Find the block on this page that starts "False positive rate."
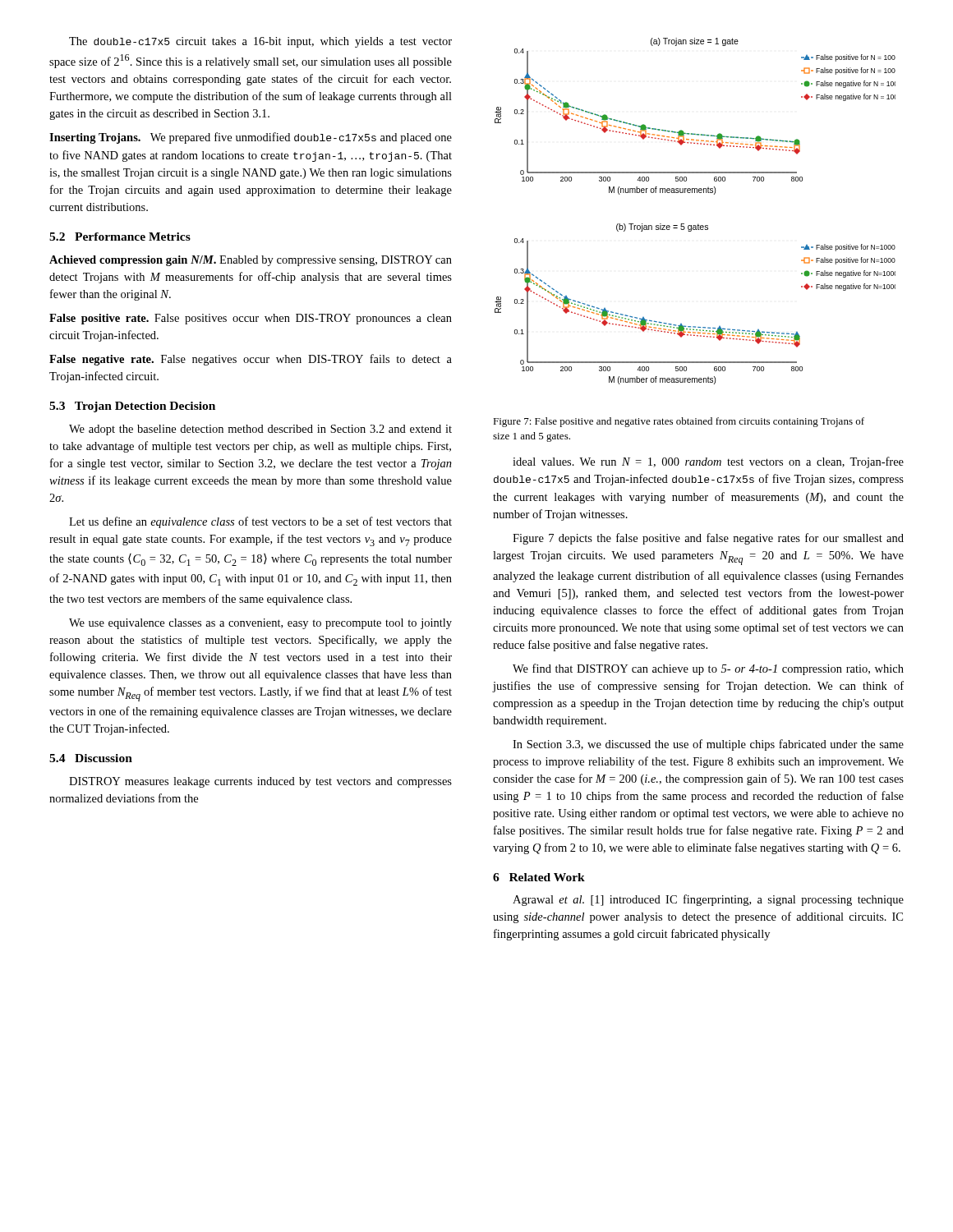This screenshot has height=1232, width=953. pos(251,327)
